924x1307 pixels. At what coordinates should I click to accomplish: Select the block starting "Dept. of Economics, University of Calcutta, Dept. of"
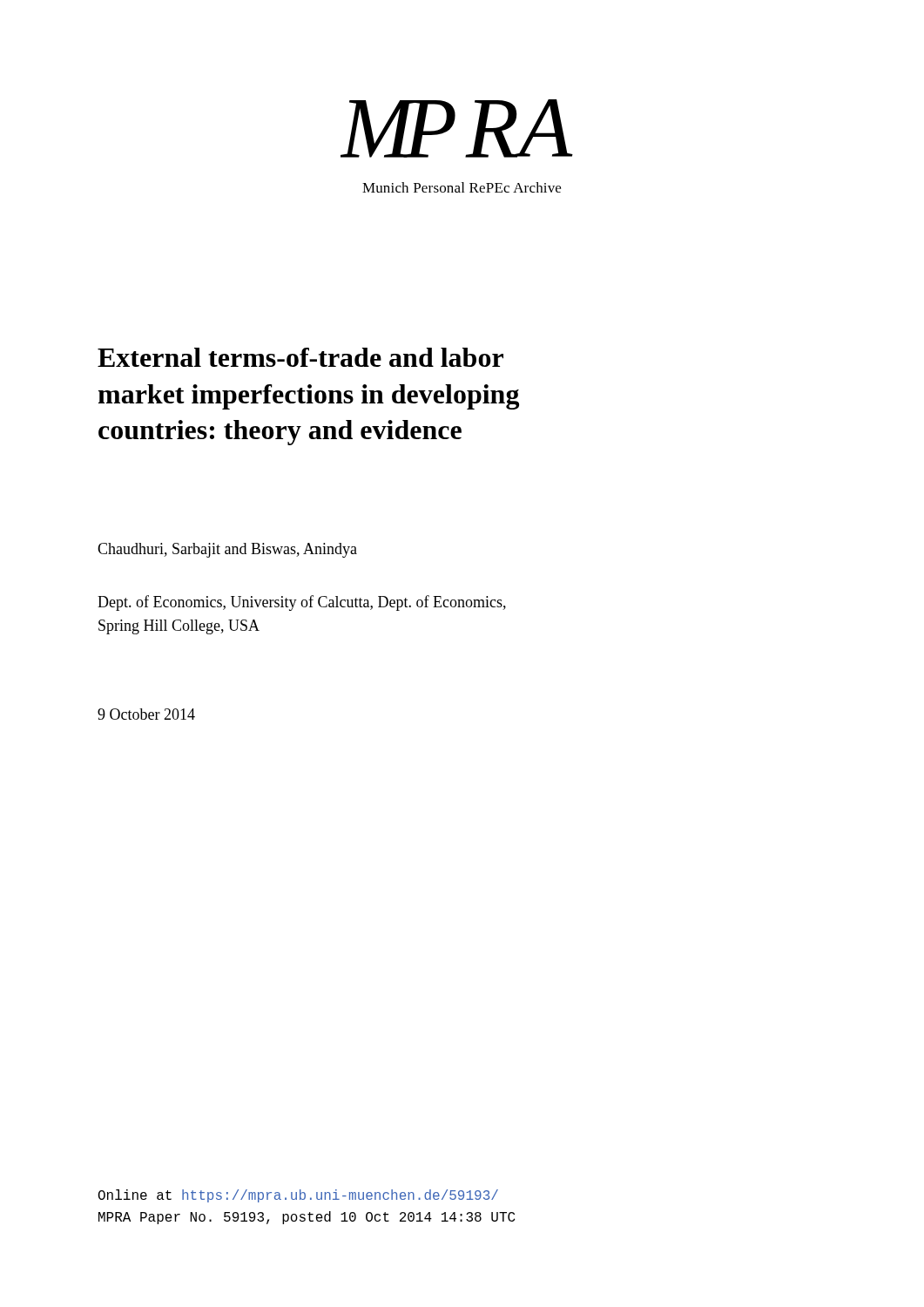coord(302,614)
